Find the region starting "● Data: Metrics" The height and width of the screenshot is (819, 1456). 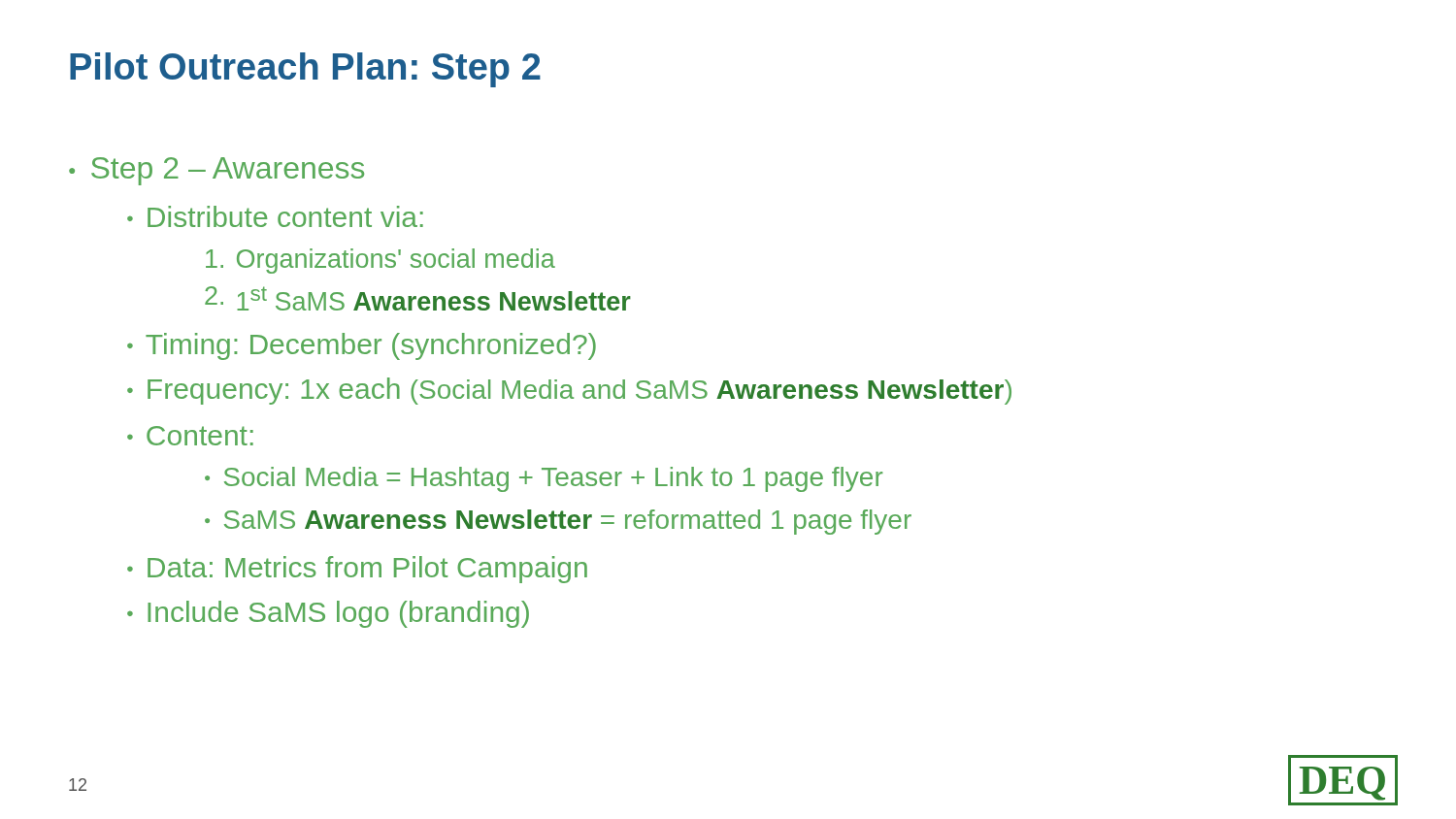(x=358, y=568)
